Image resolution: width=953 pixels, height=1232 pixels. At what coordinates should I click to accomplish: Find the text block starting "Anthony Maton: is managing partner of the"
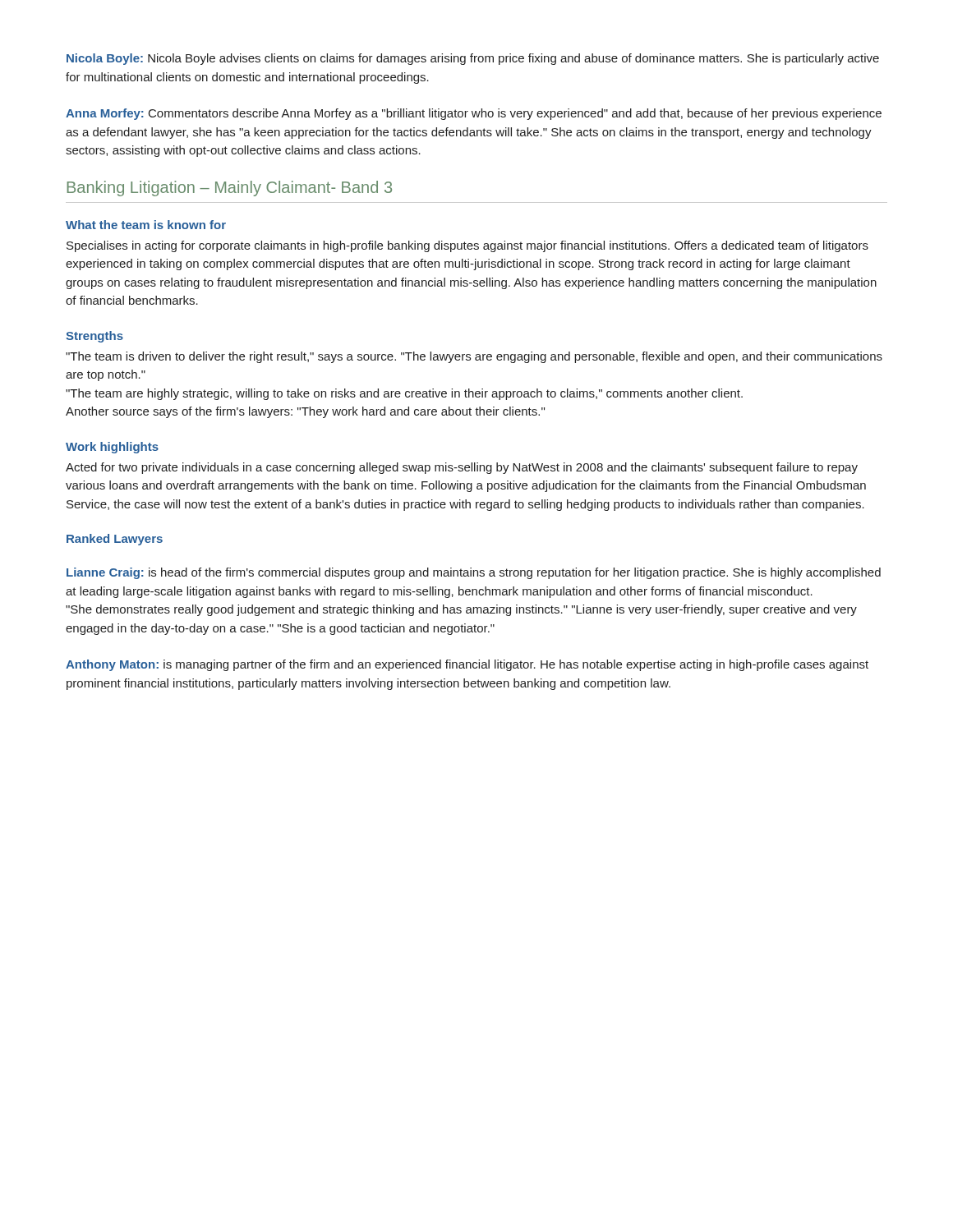(x=476, y=674)
